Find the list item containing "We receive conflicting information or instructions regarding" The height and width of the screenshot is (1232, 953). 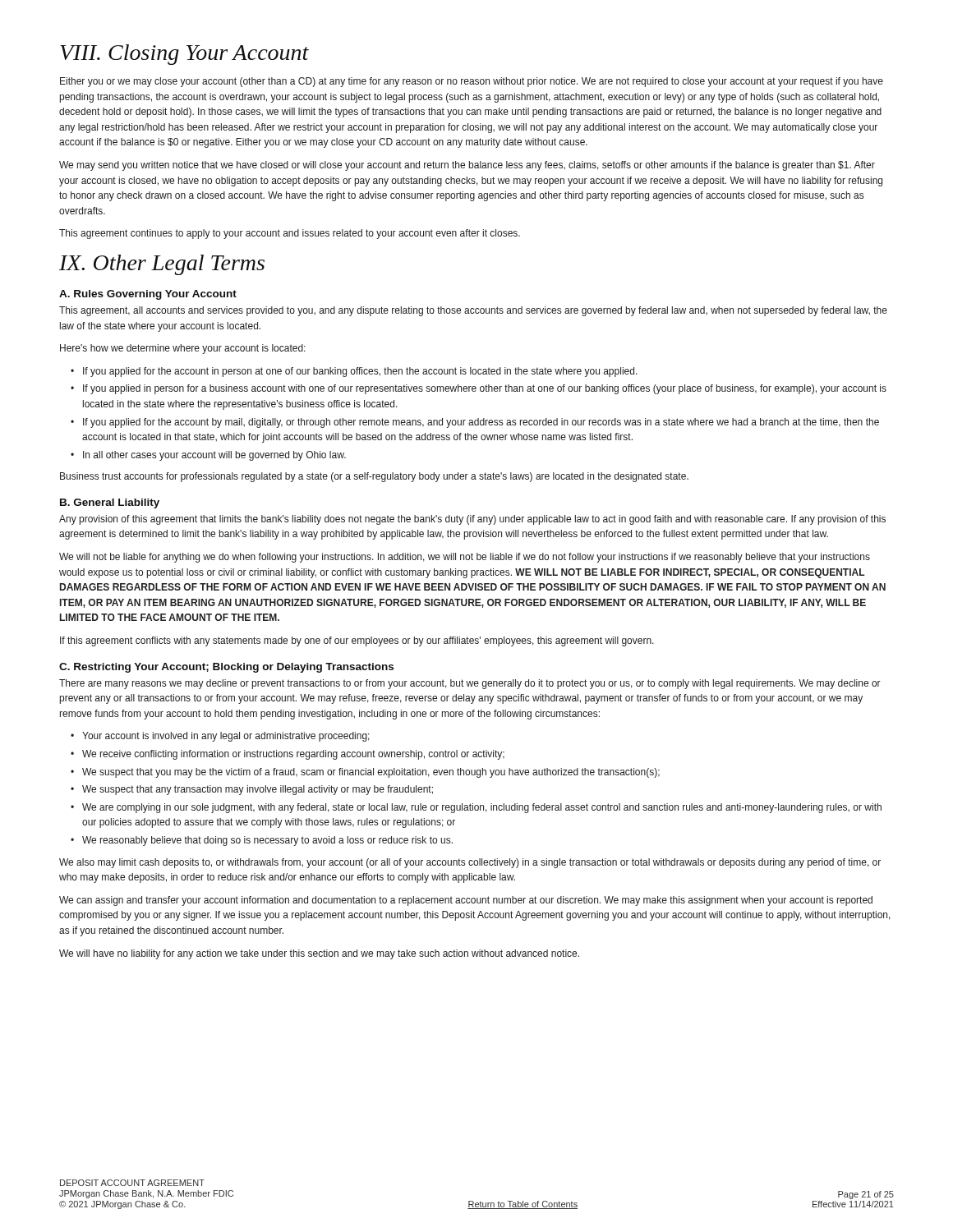click(294, 754)
